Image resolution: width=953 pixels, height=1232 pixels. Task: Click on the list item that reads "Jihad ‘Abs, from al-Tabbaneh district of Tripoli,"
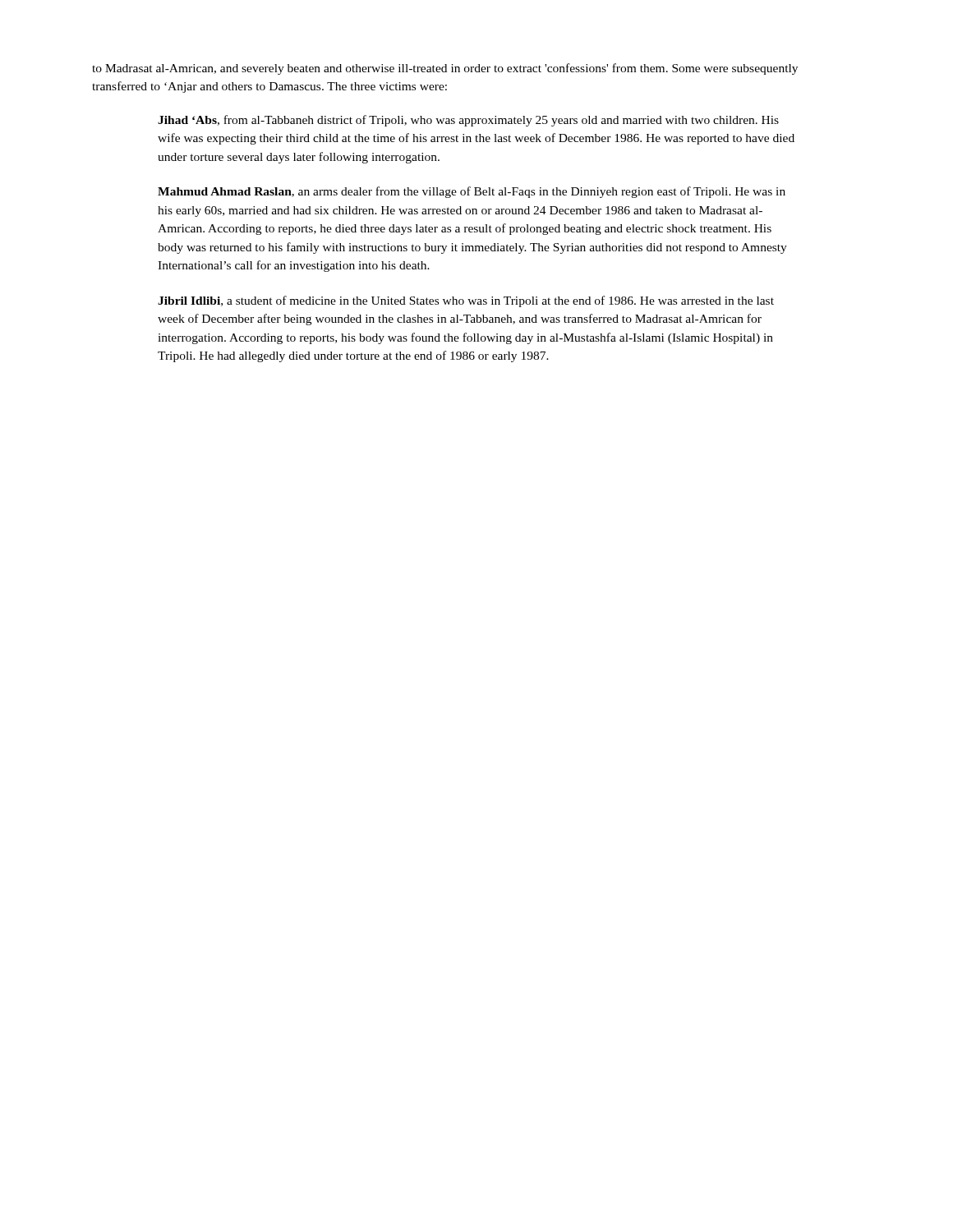476,138
